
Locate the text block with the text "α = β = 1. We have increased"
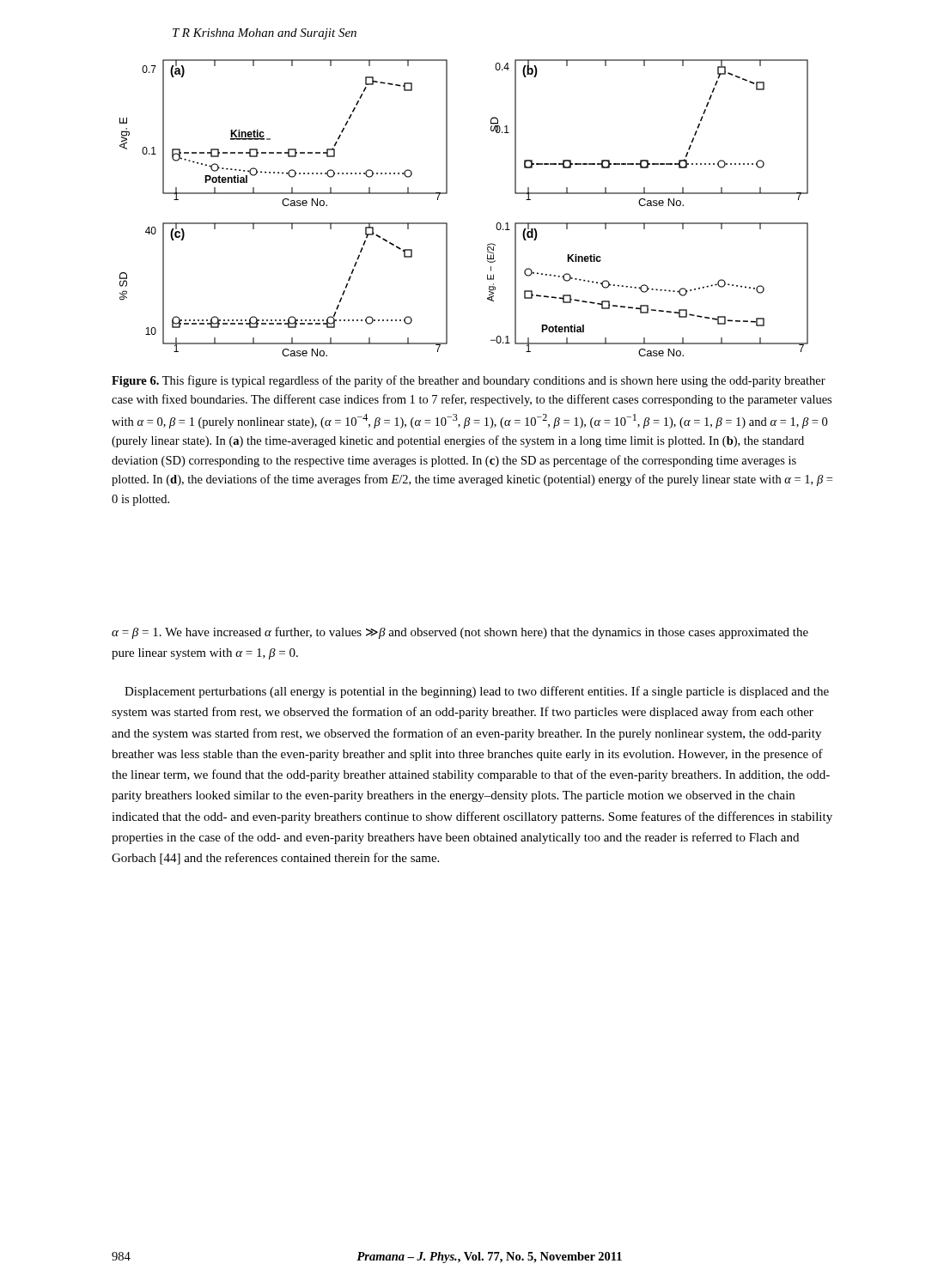(460, 642)
